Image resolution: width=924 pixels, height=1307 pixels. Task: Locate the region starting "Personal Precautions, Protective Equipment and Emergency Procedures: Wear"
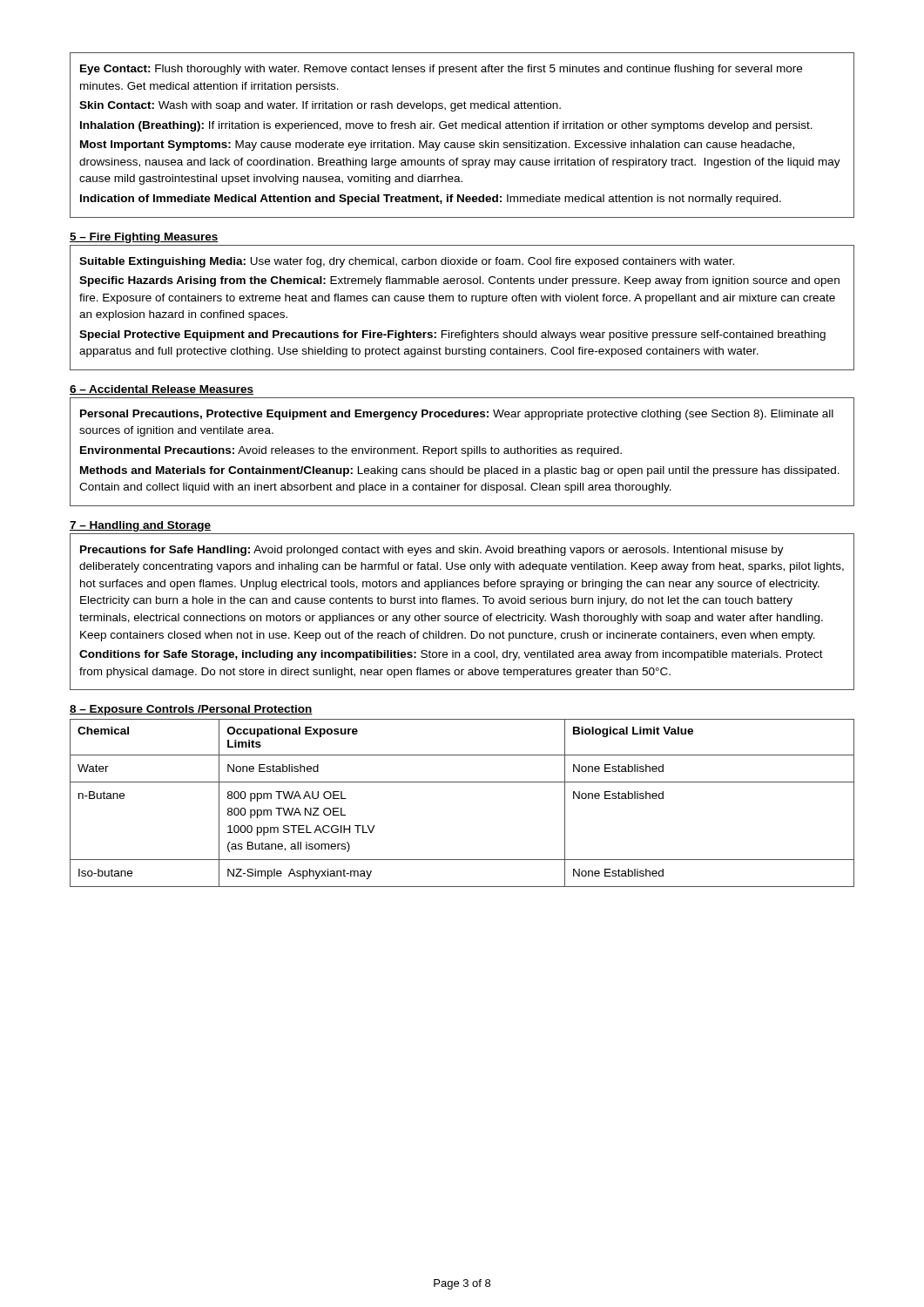pos(462,450)
